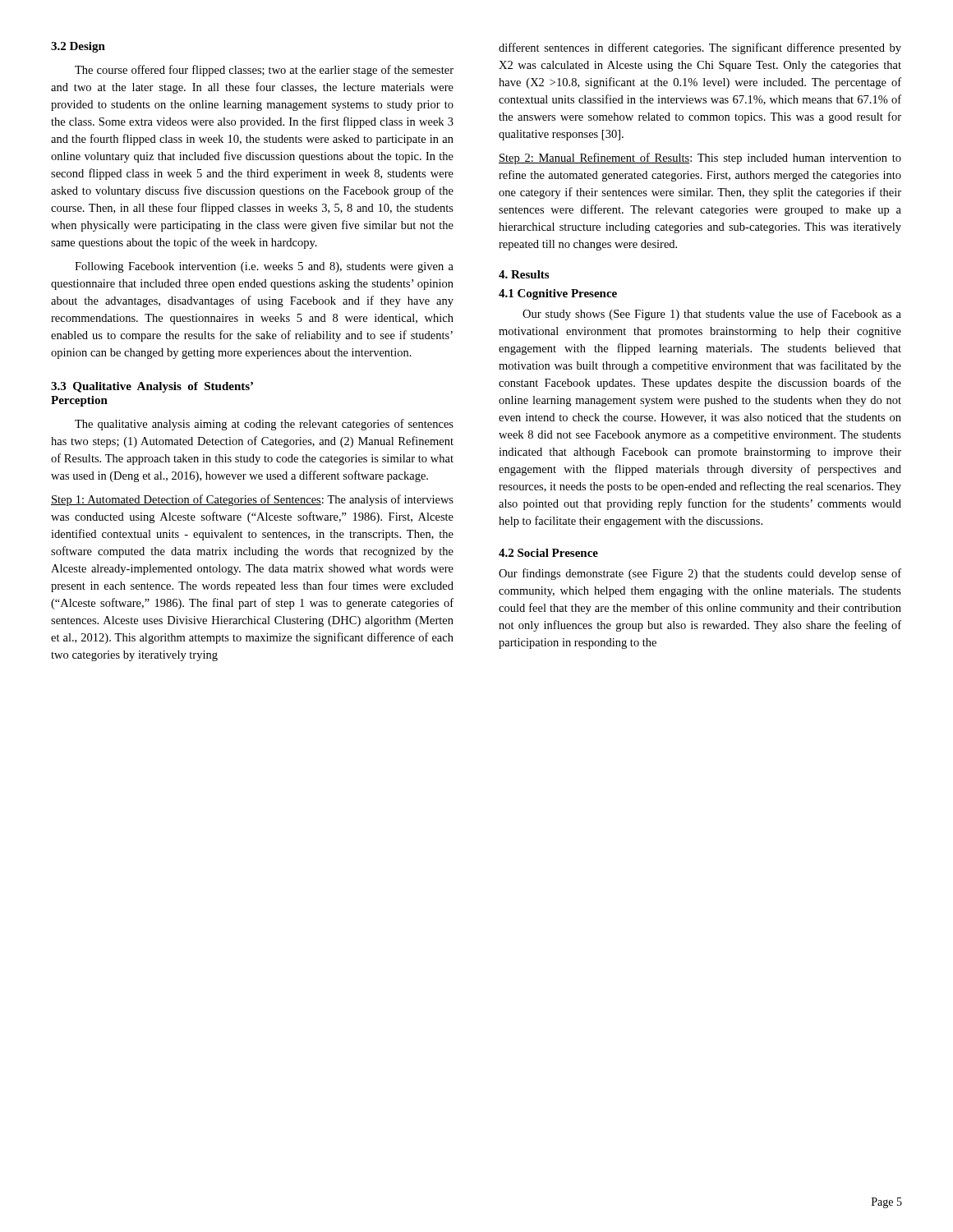The width and height of the screenshot is (953, 1232).
Task: Click on the text block that reads "The course offered four flipped classes;"
Action: 252,212
